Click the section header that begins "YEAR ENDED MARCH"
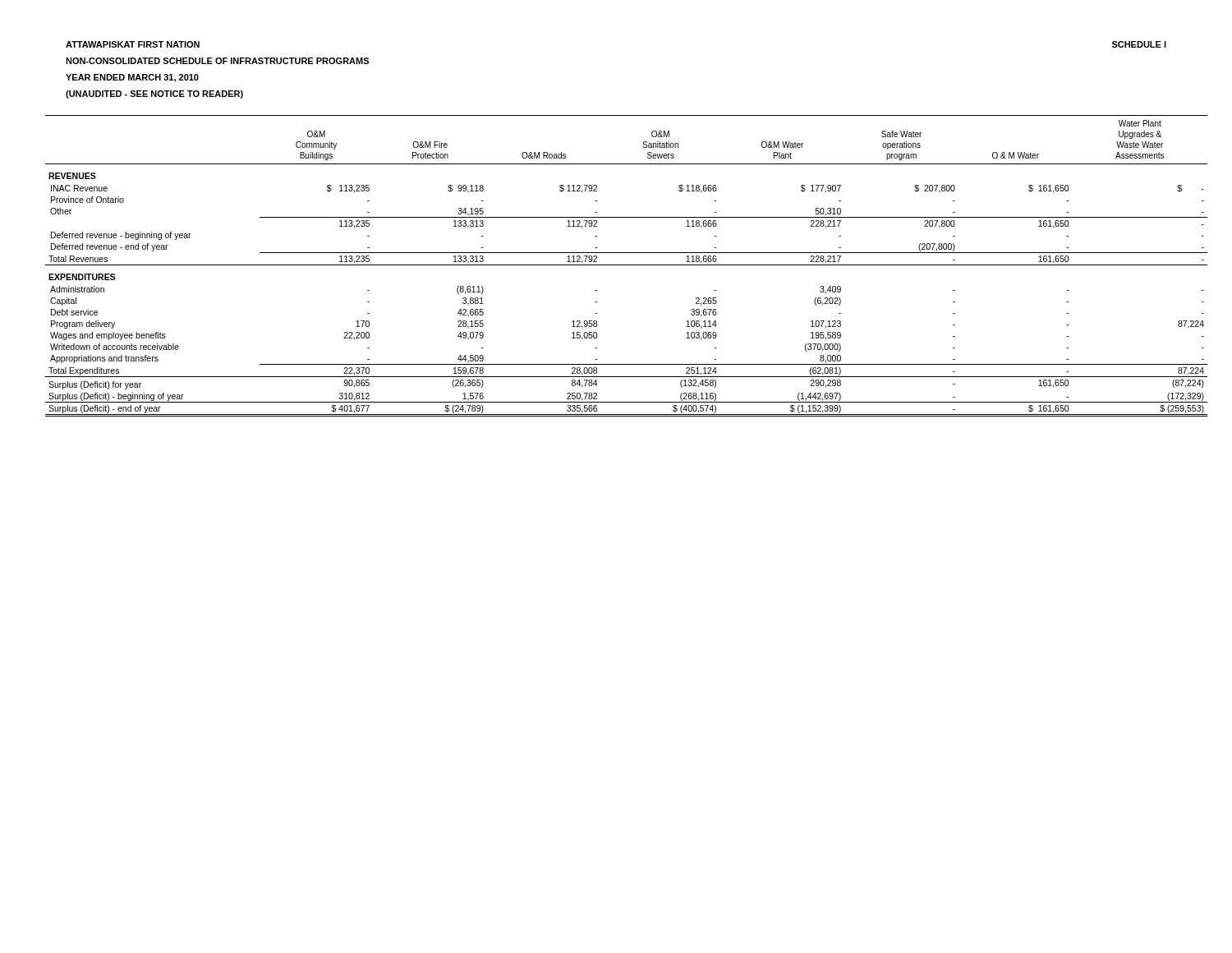The height and width of the screenshot is (953, 1232). 132,77
